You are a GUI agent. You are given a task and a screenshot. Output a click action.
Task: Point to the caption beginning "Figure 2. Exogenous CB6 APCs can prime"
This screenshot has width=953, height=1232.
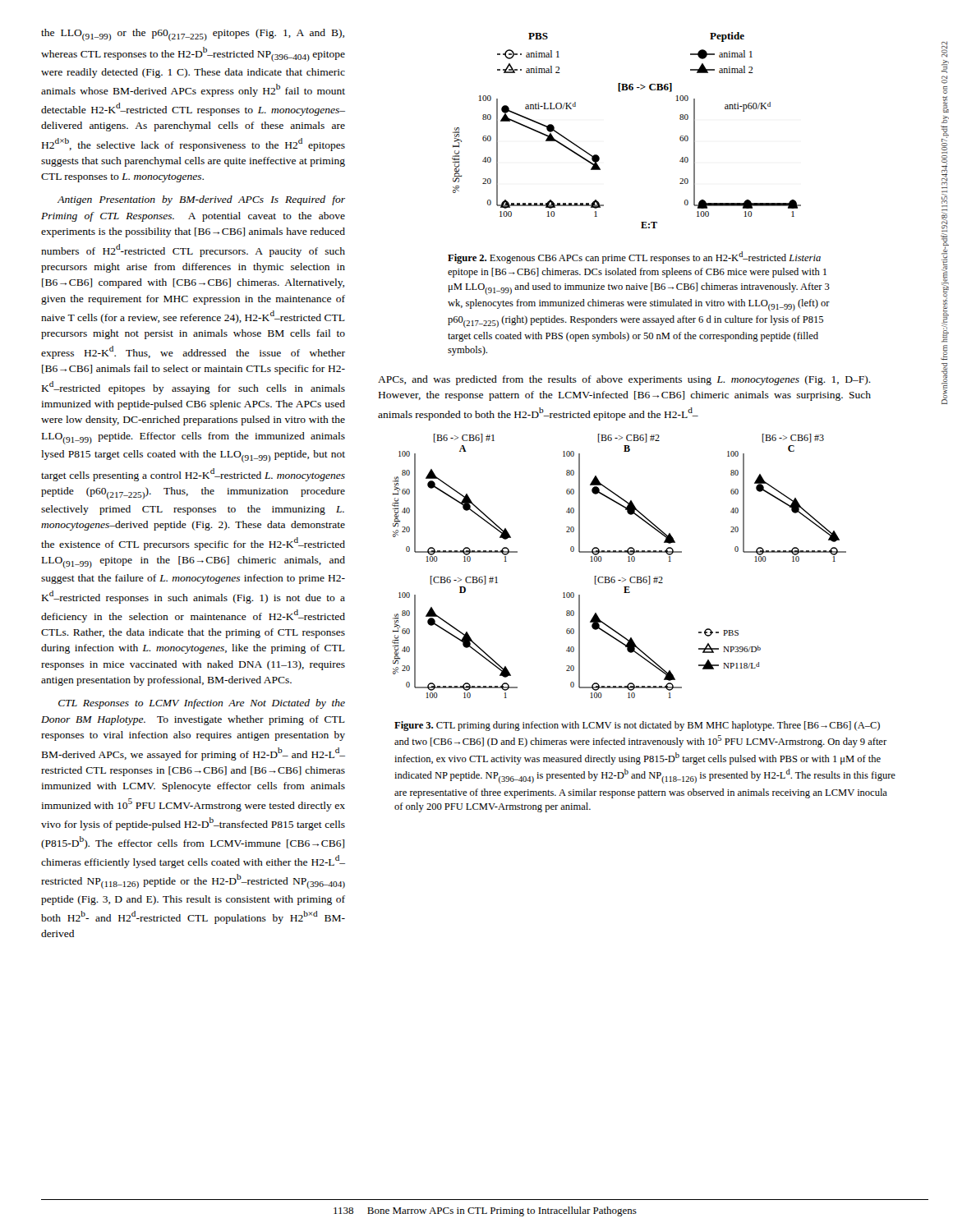click(645, 303)
